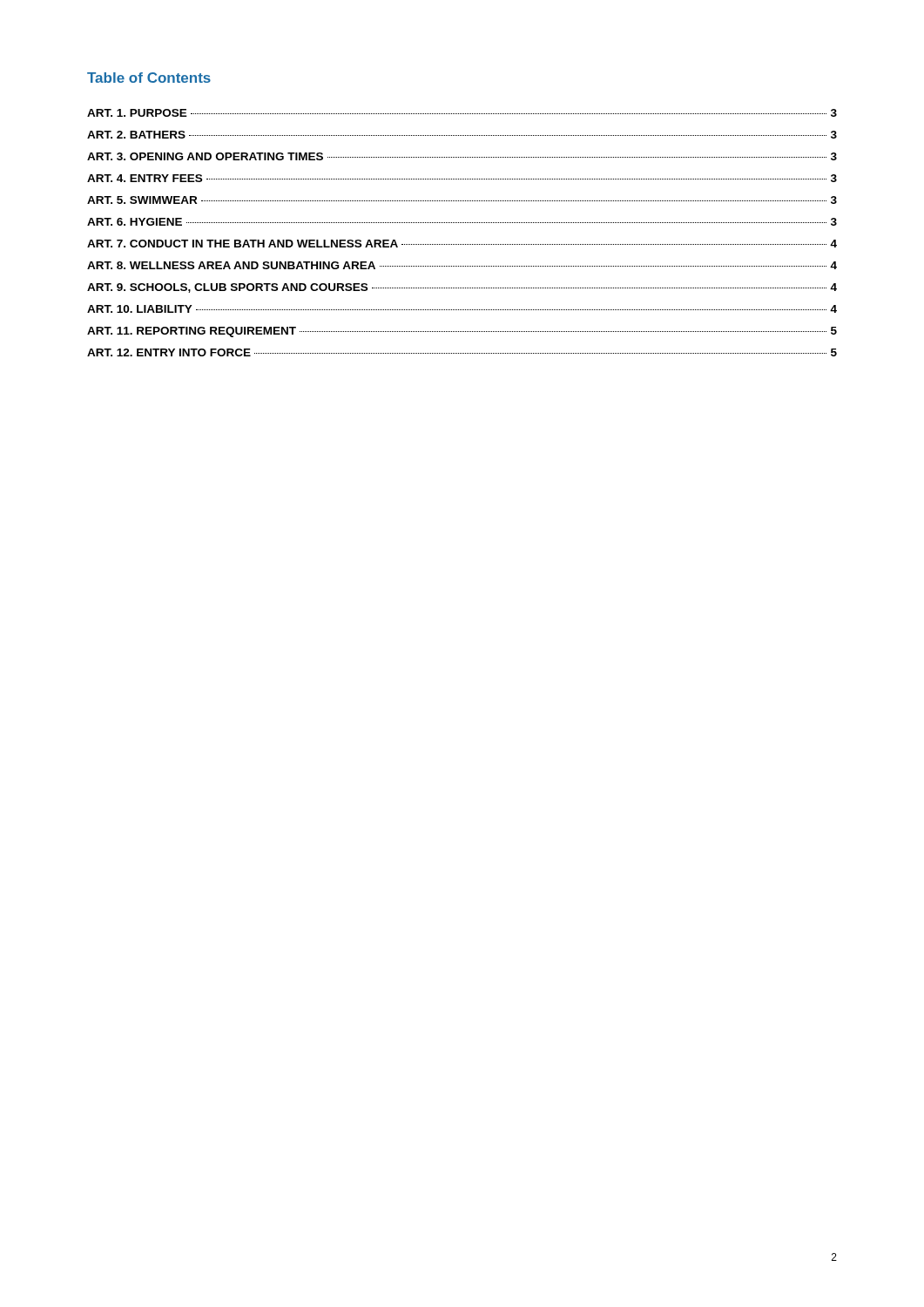Navigate to the block starting "ART. 11. REPORTING REQUIREMENT"
Image resolution: width=924 pixels, height=1307 pixels.
click(x=462, y=331)
